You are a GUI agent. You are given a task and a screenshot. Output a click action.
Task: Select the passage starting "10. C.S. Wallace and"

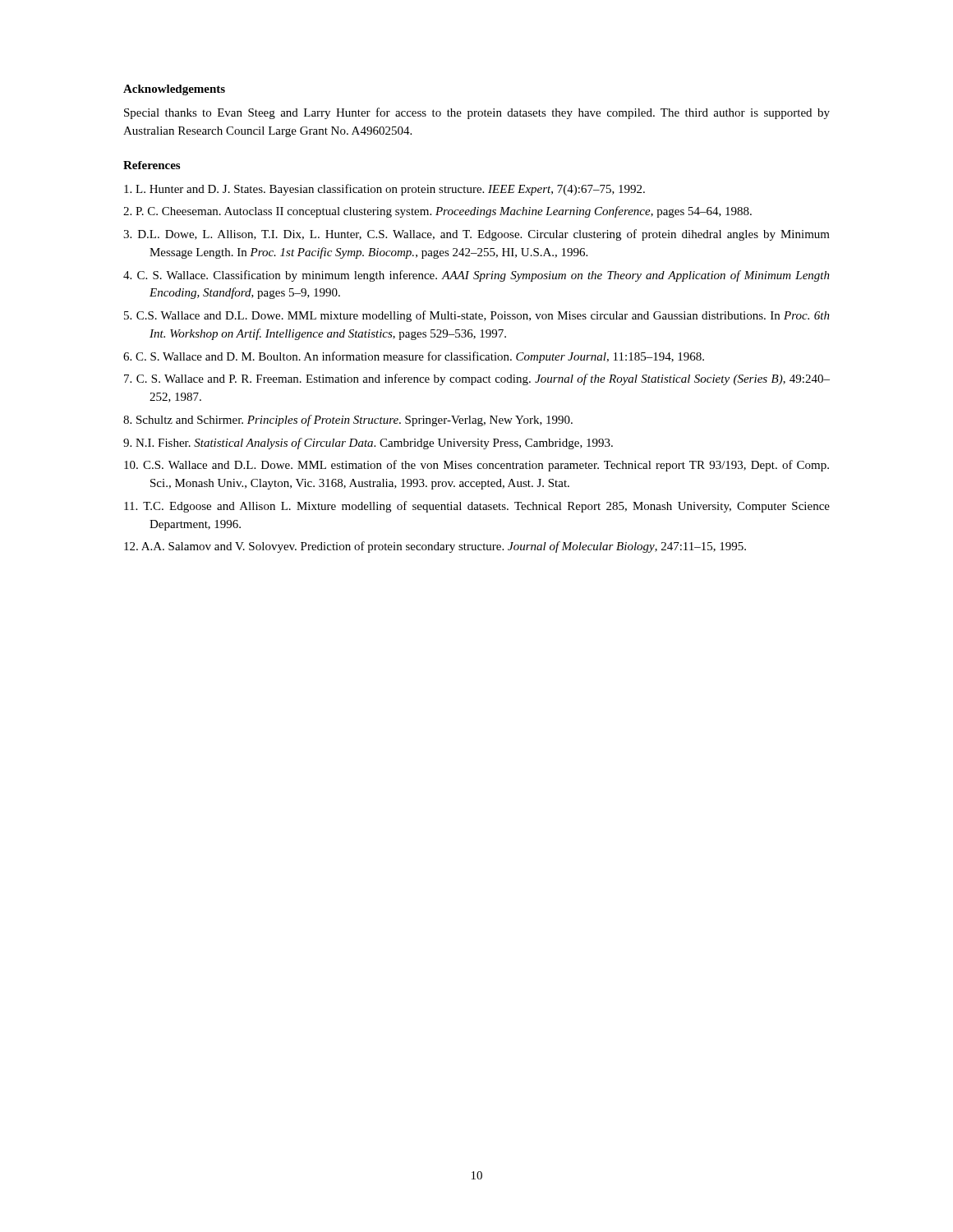[x=476, y=475]
